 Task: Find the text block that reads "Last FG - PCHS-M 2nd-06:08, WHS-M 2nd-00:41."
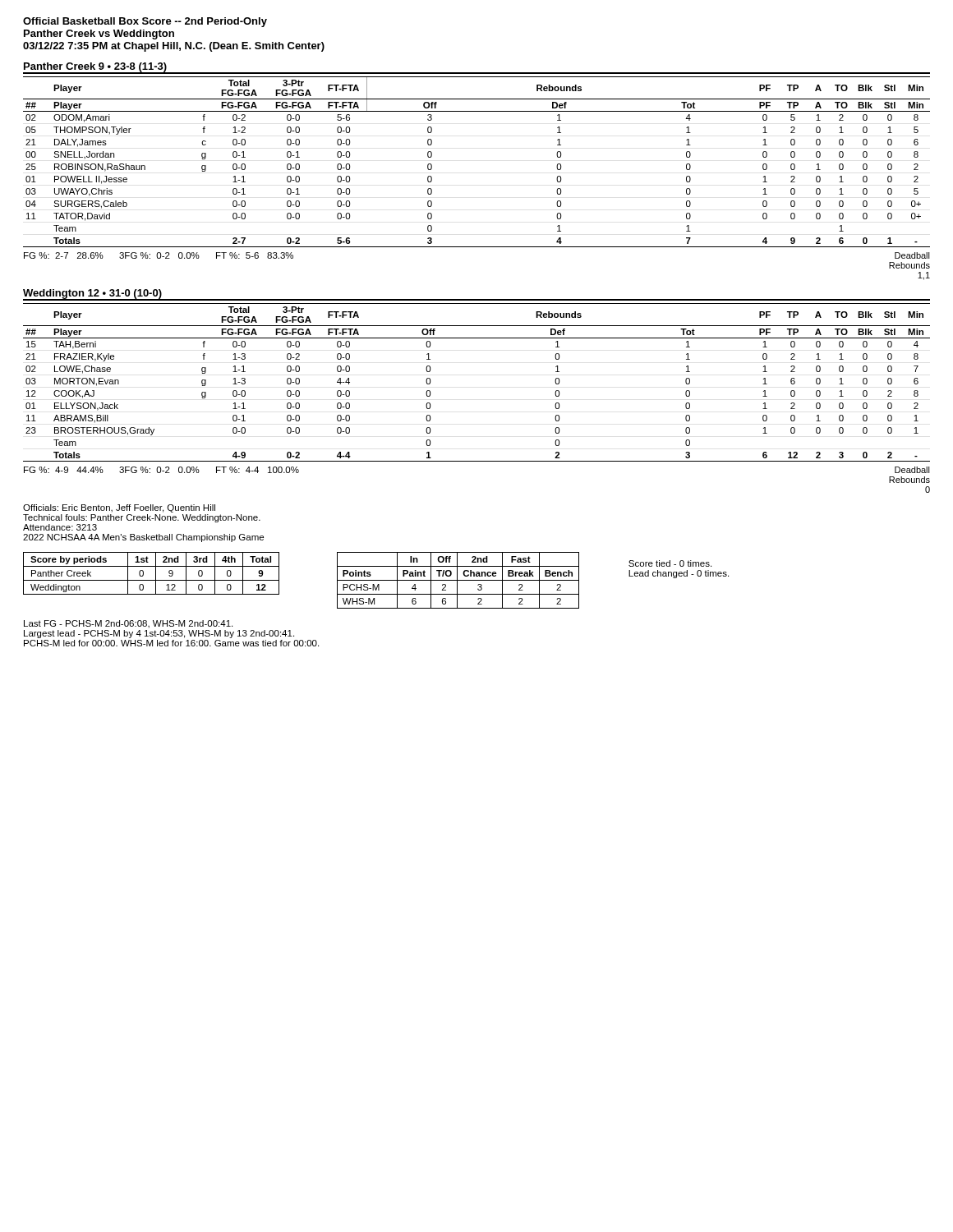(x=171, y=633)
